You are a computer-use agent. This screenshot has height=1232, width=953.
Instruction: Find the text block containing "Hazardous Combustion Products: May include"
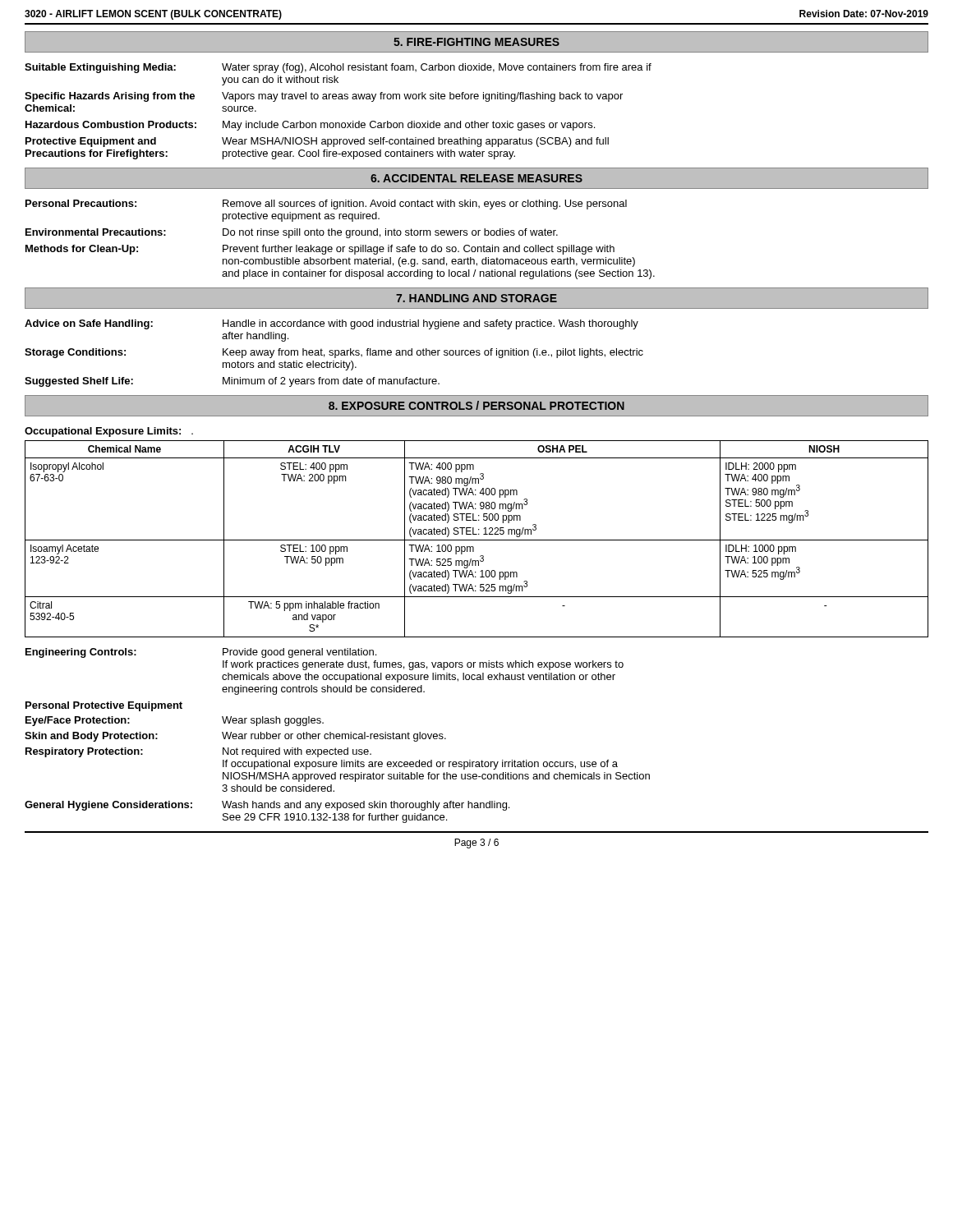pos(476,124)
